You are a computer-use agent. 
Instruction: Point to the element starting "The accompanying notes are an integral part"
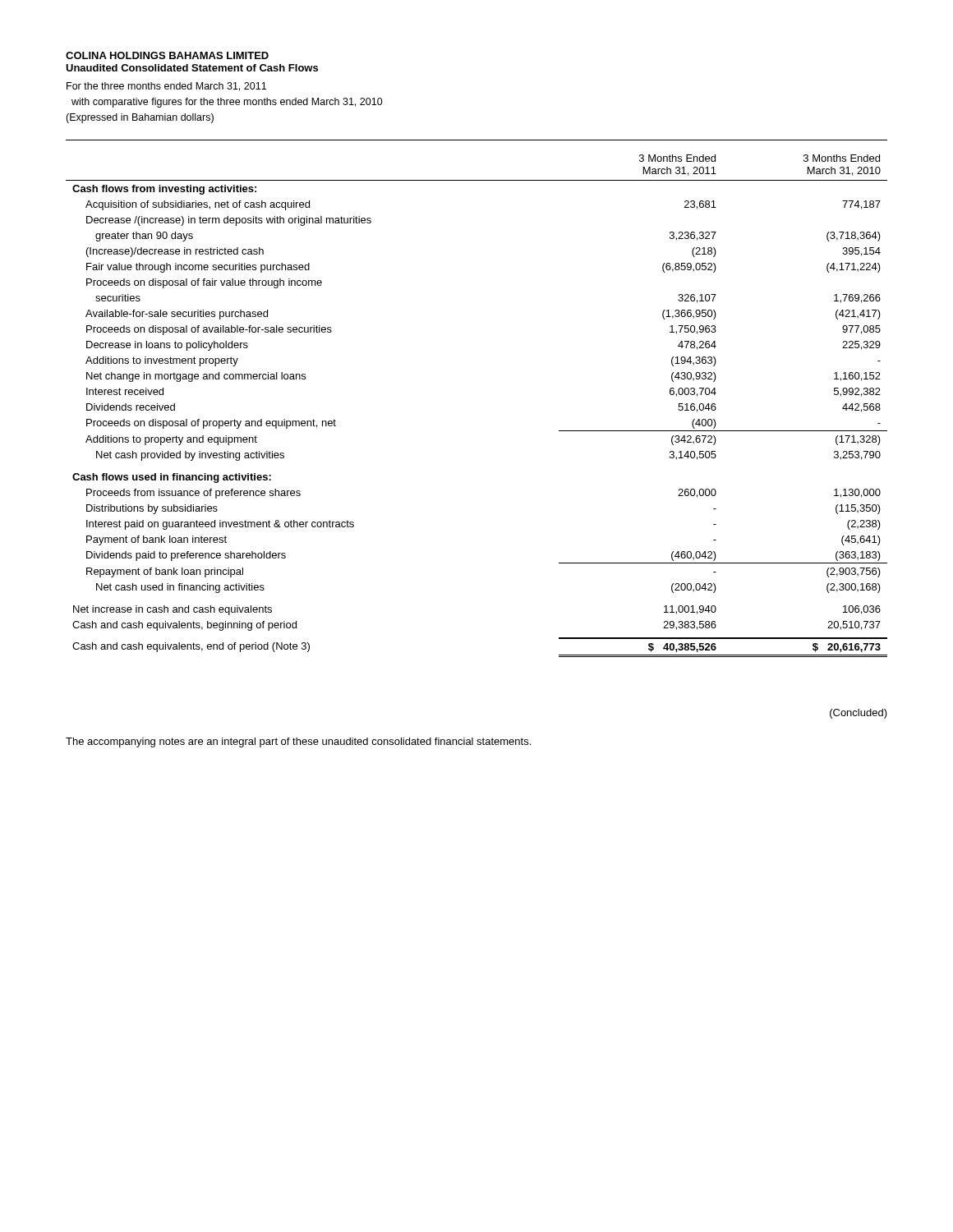299,741
